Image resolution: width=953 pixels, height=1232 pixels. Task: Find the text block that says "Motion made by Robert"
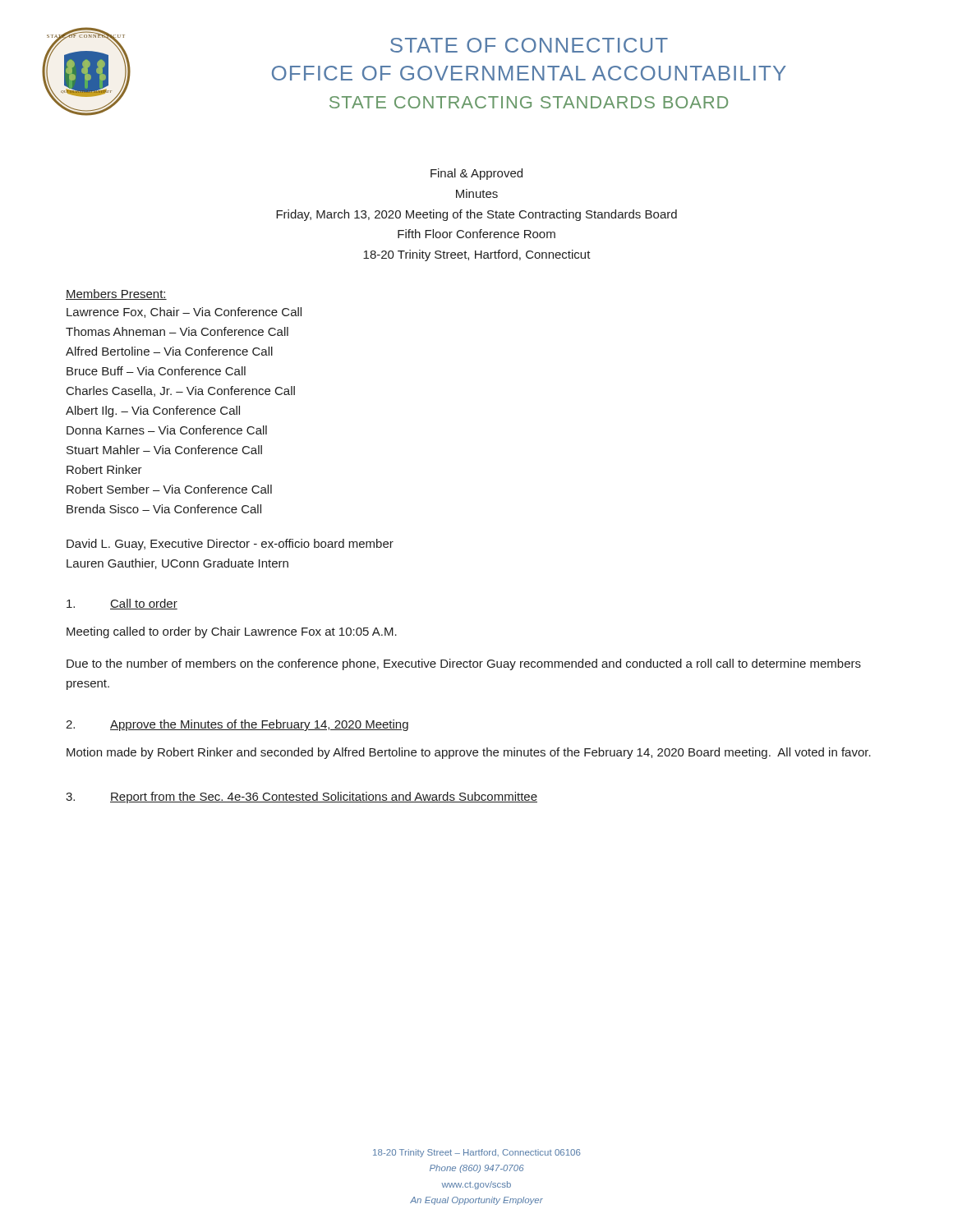(x=469, y=752)
